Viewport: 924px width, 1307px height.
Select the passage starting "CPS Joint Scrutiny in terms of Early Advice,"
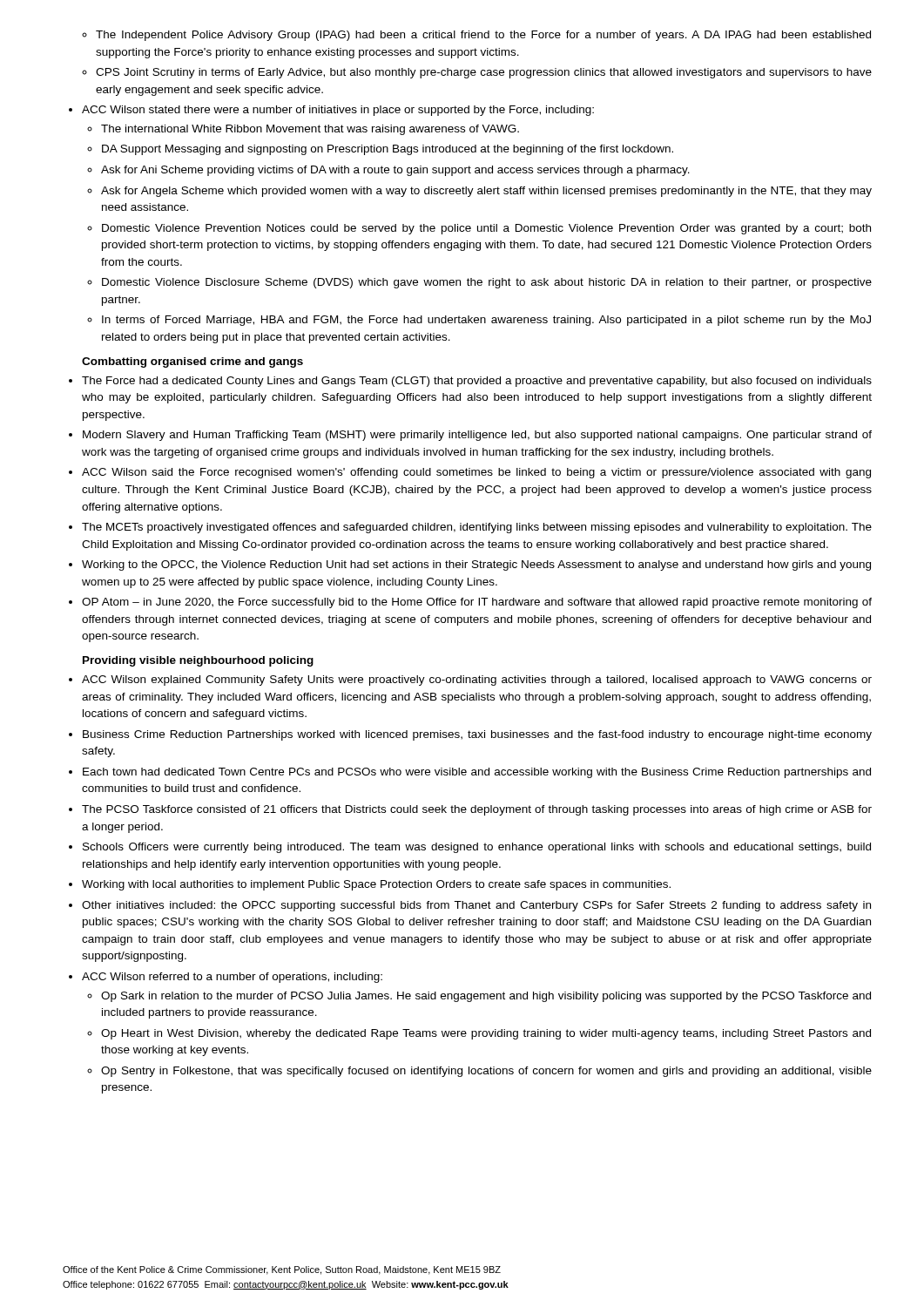click(x=484, y=81)
